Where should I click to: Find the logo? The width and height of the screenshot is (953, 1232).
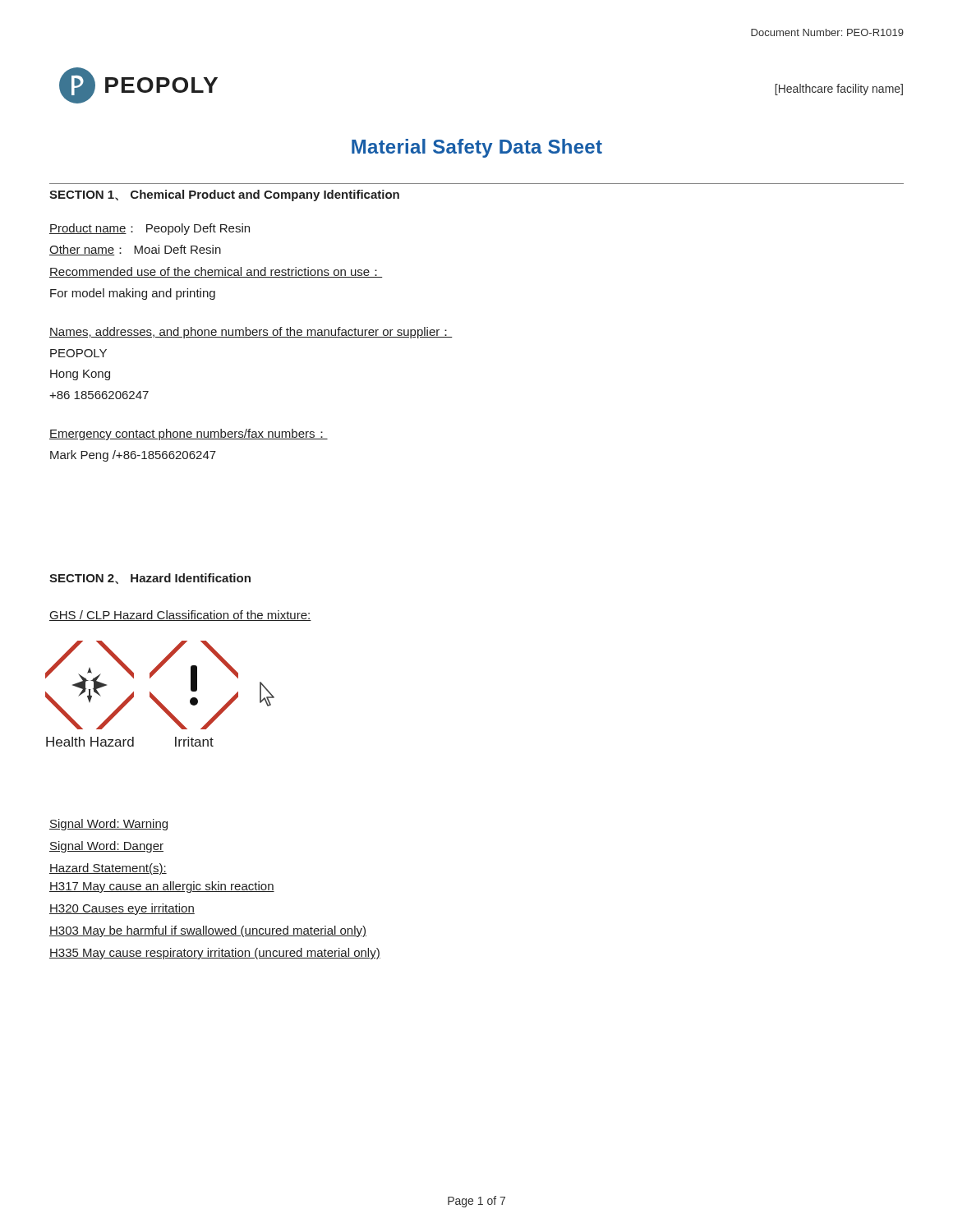(138, 85)
